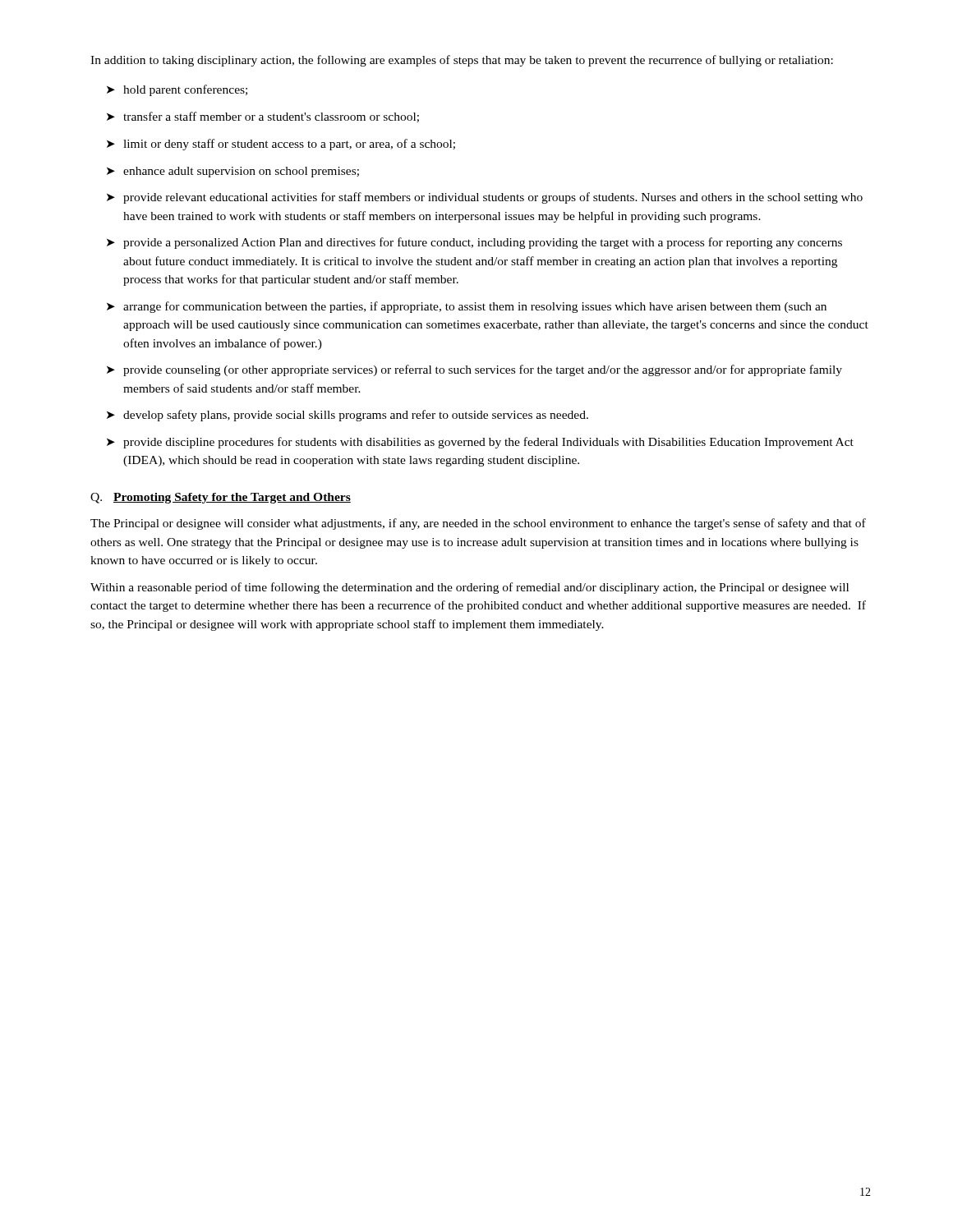953x1232 pixels.
Task: Point to the text starting "➤ provide a personalized Action Plan and"
Action: (488, 261)
